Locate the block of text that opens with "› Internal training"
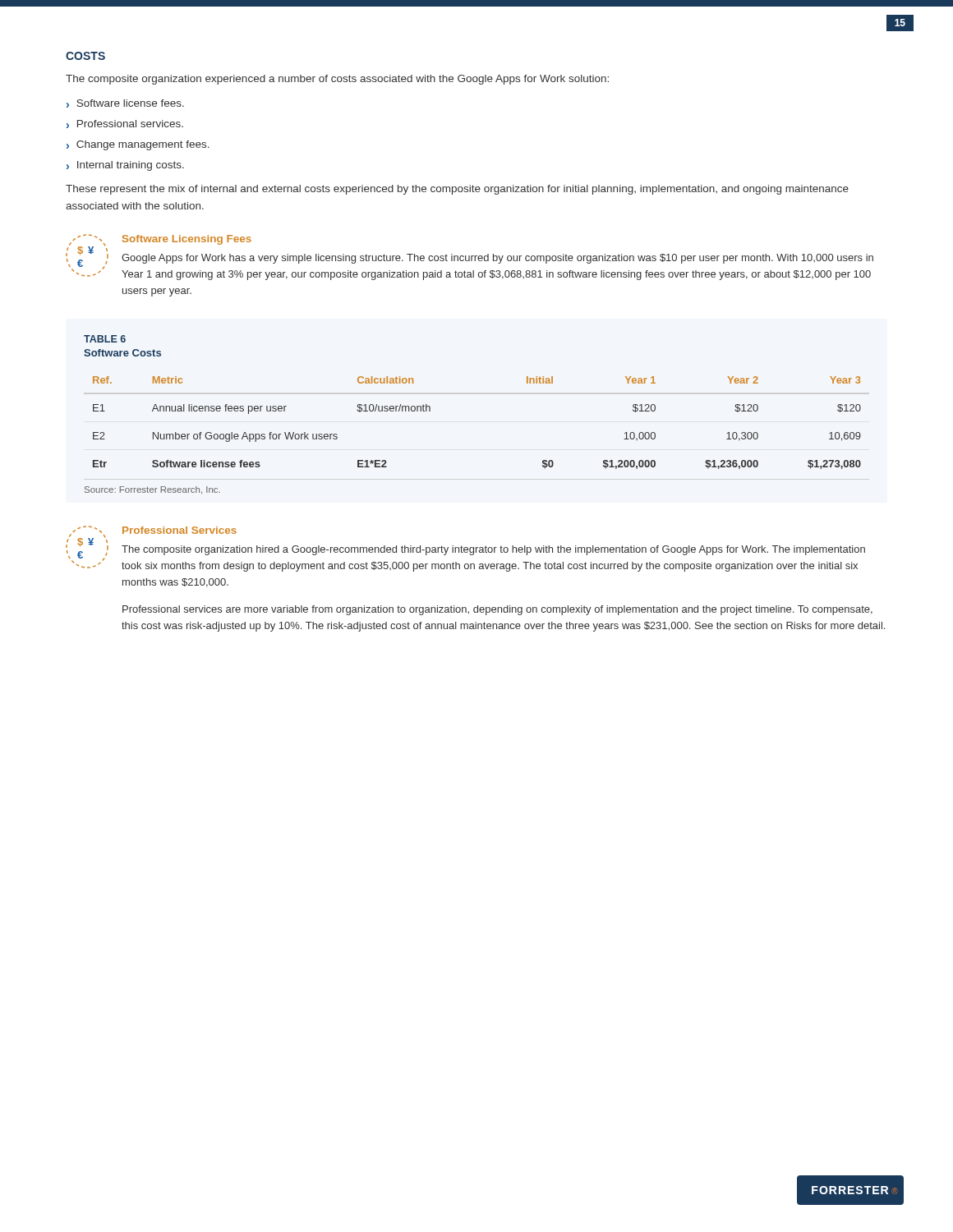The height and width of the screenshot is (1232, 953). click(x=125, y=166)
